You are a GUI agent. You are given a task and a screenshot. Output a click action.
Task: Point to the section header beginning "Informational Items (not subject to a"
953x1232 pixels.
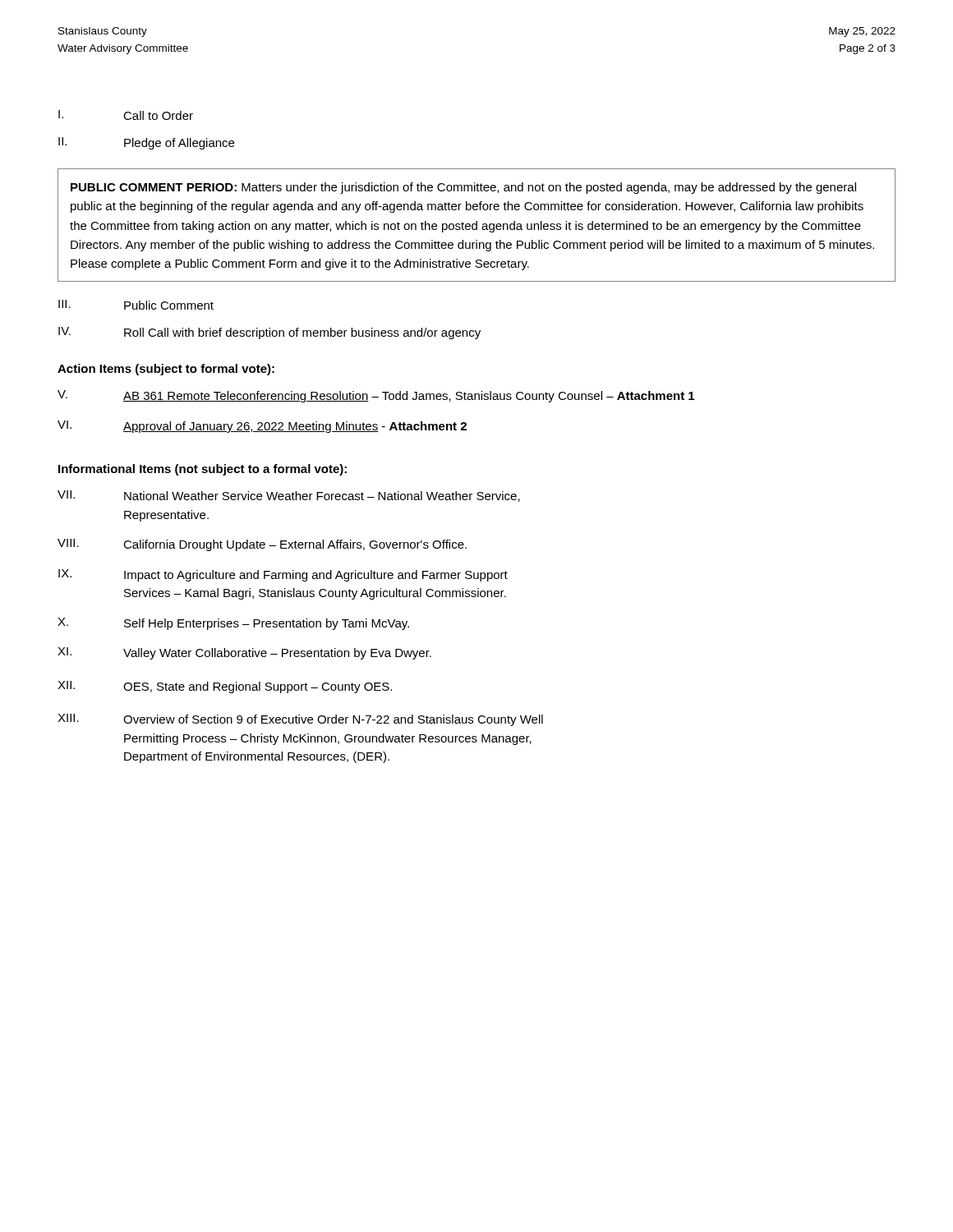pyautogui.click(x=203, y=469)
